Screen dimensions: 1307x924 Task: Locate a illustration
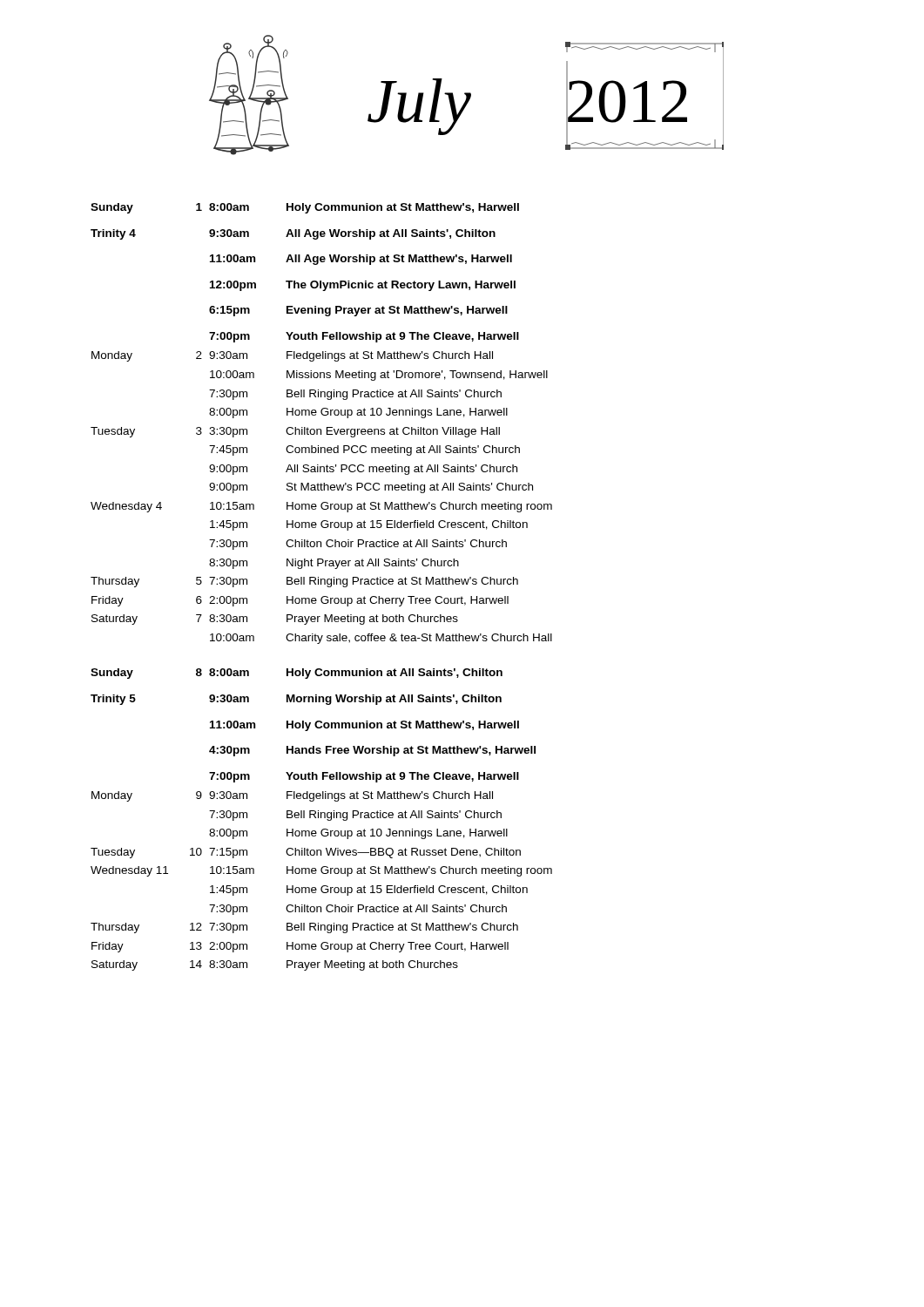pyautogui.click(x=462, y=96)
